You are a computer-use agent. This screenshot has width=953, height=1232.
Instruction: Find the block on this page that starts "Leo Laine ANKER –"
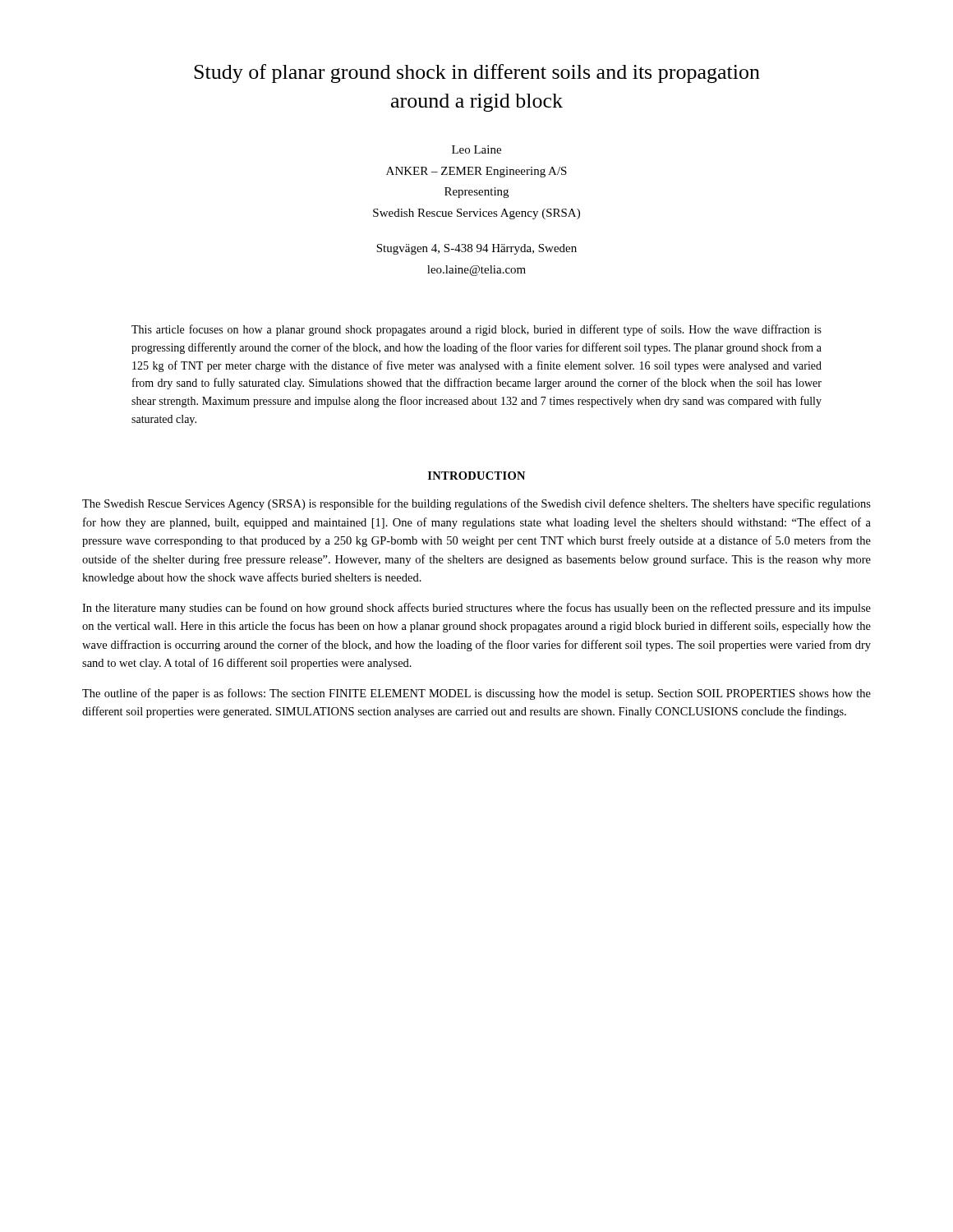pyautogui.click(x=476, y=181)
